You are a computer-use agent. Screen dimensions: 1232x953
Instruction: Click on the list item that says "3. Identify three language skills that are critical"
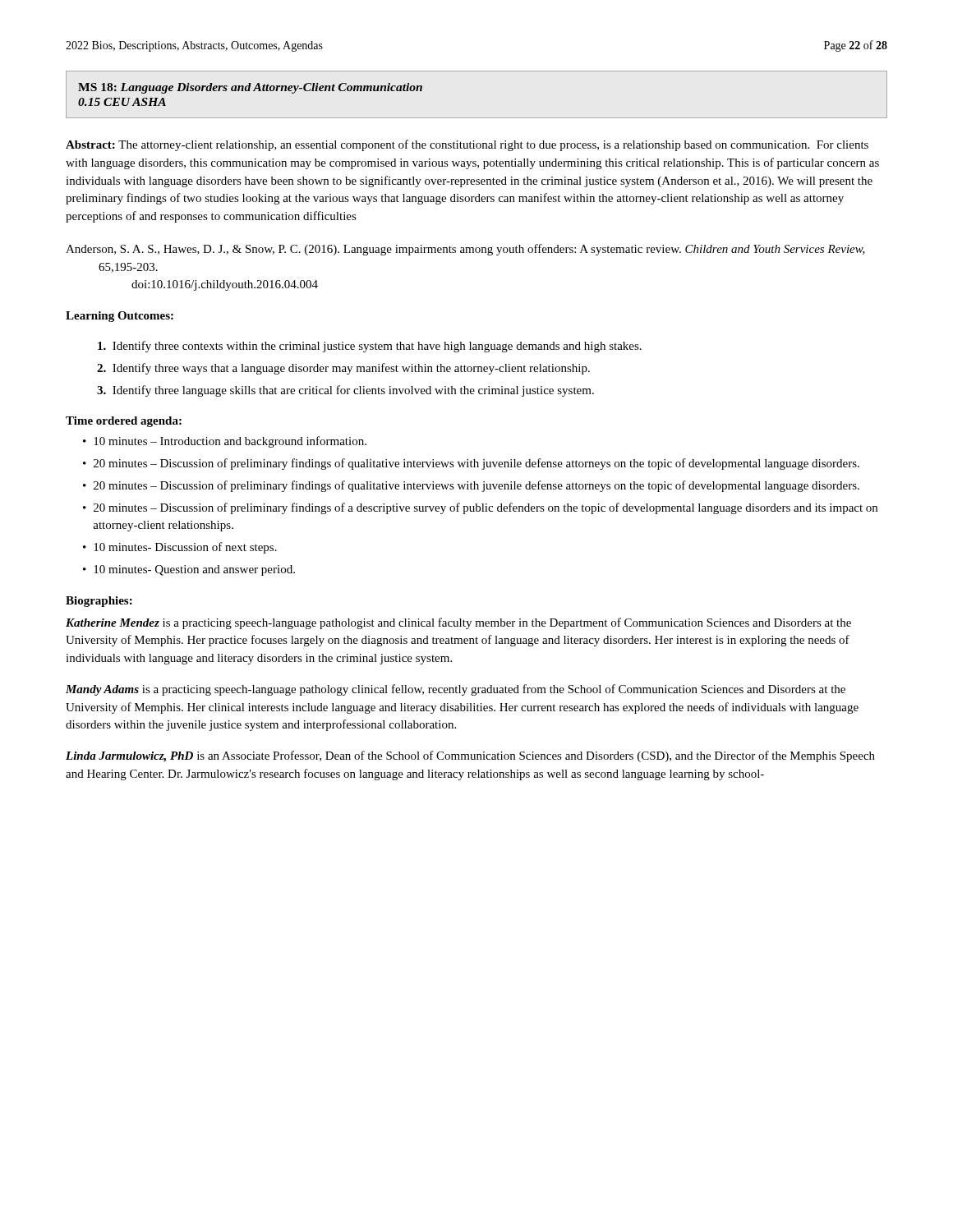click(346, 390)
